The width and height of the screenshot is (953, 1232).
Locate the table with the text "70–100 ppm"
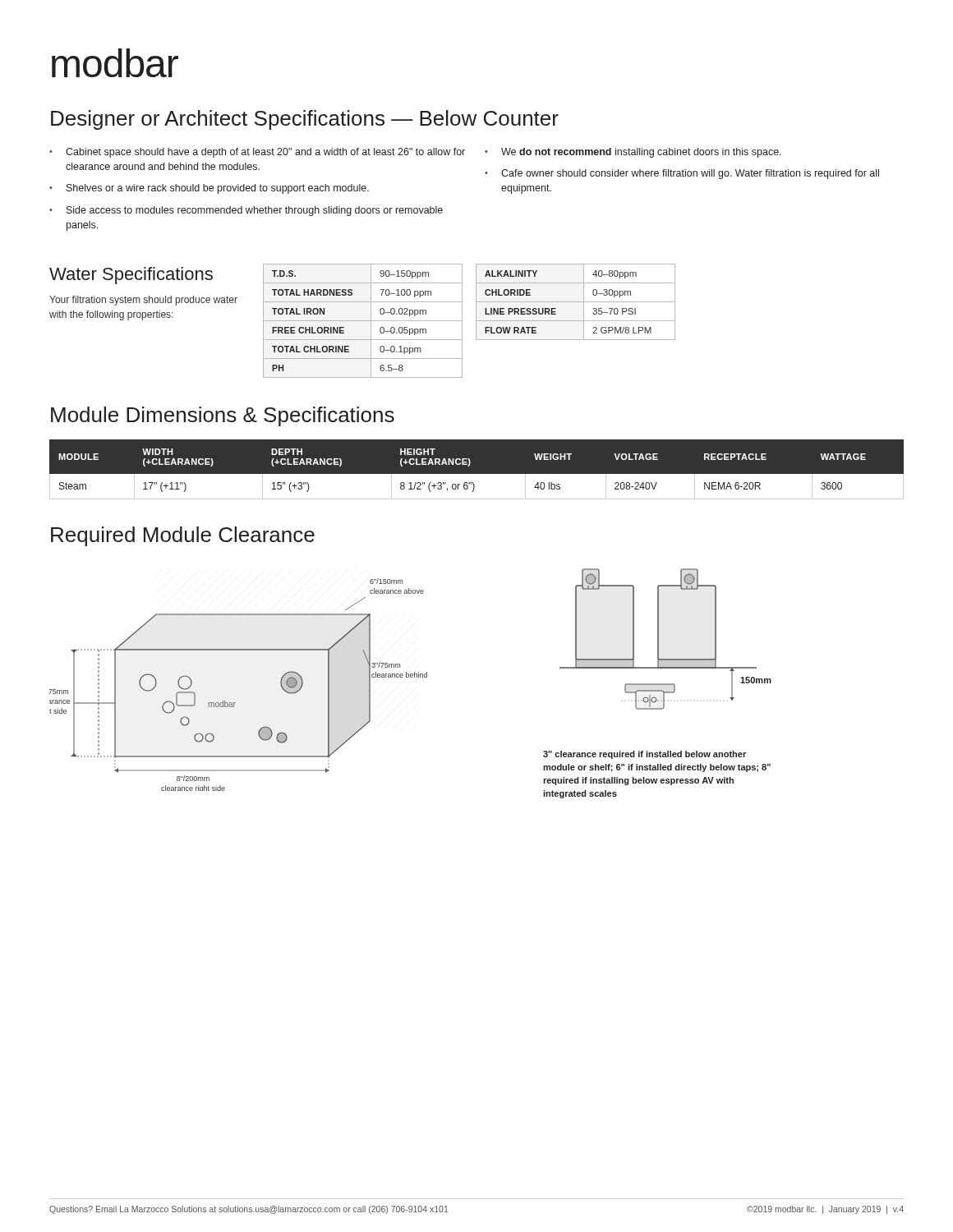coord(363,321)
